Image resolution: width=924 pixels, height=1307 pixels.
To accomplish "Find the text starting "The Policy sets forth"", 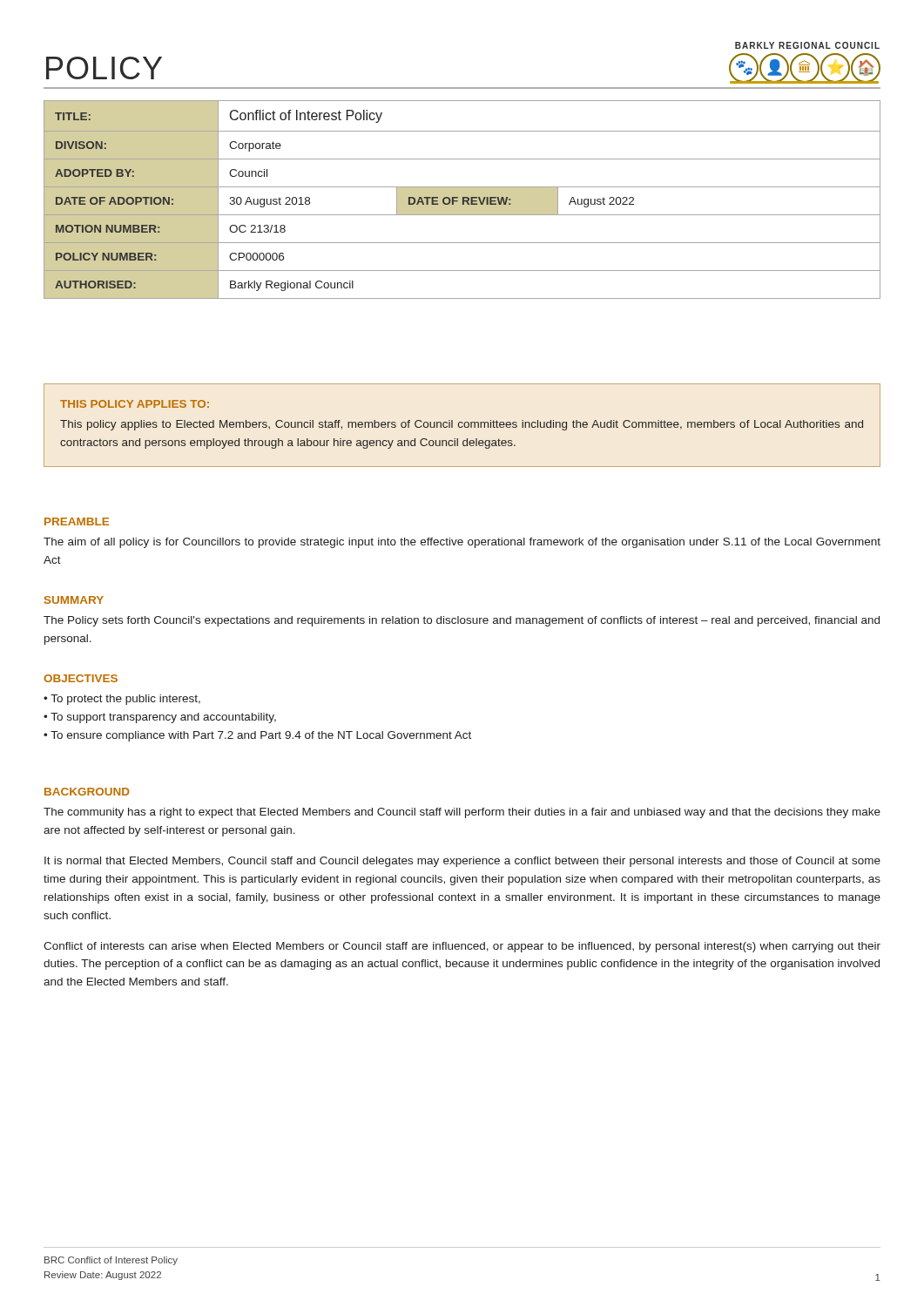I will pos(462,629).
